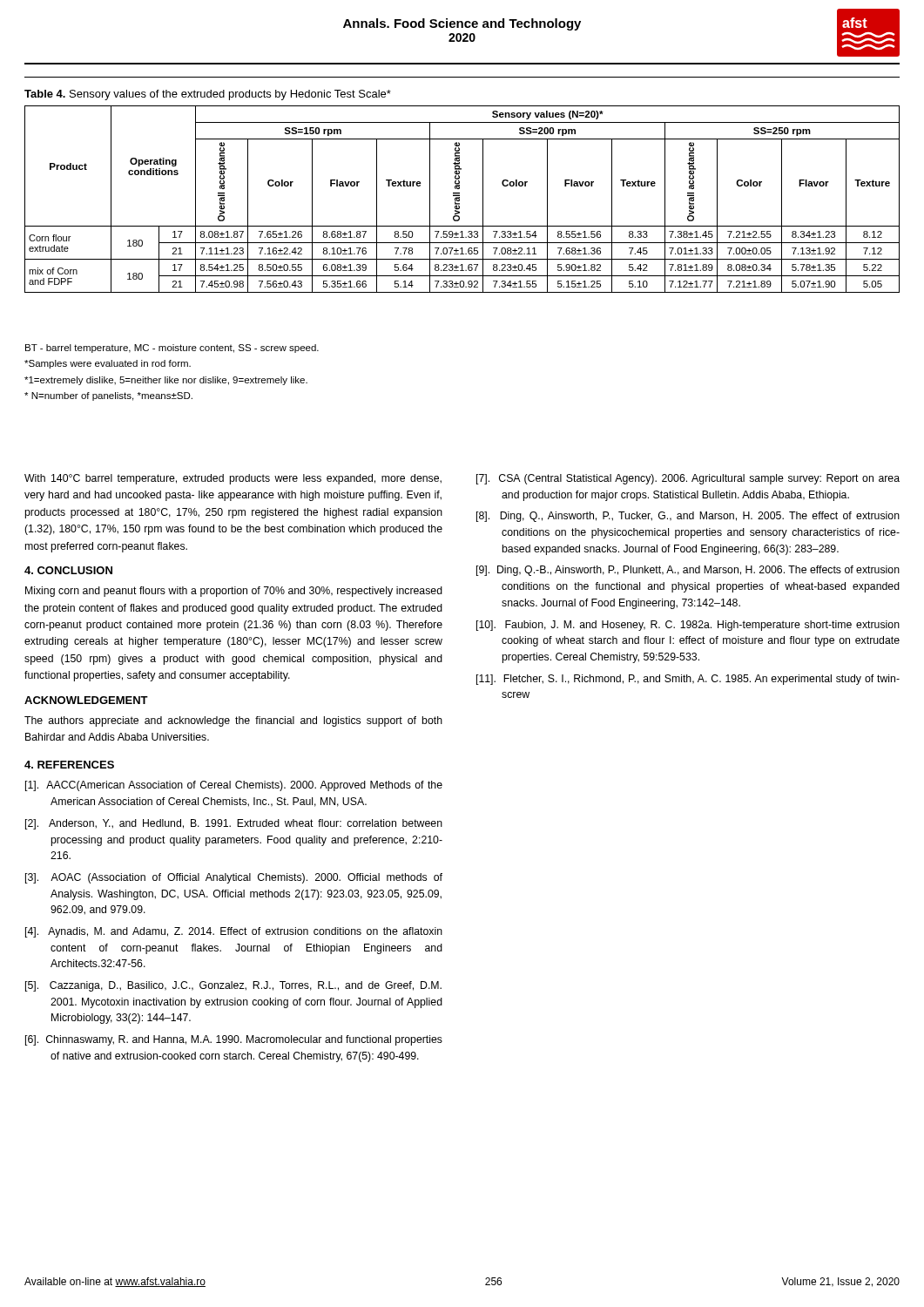
Task: Find the text block that reads "The authors appreciate and acknowledge the financial"
Action: click(x=233, y=729)
